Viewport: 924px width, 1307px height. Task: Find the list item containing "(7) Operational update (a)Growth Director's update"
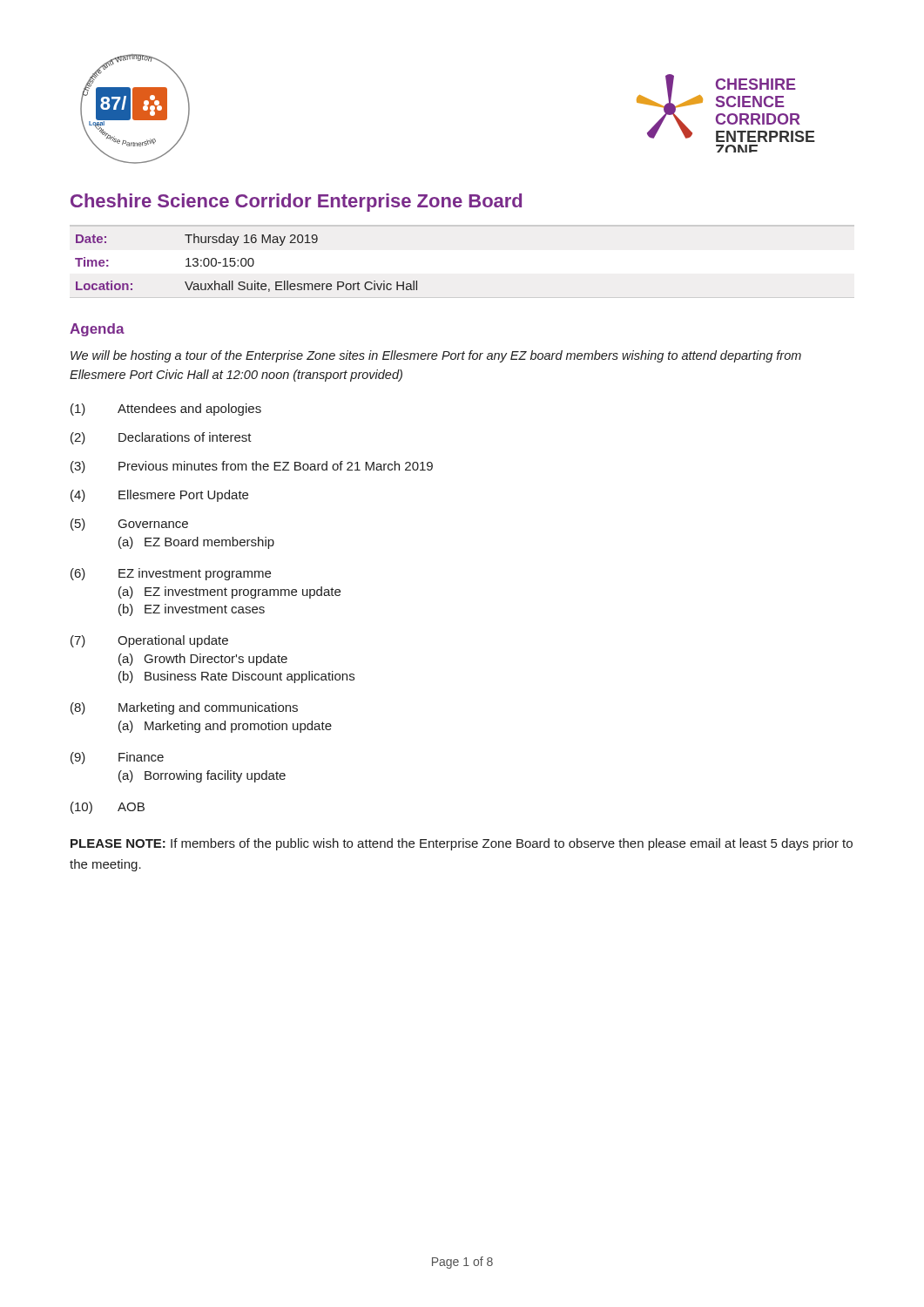point(149,641)
